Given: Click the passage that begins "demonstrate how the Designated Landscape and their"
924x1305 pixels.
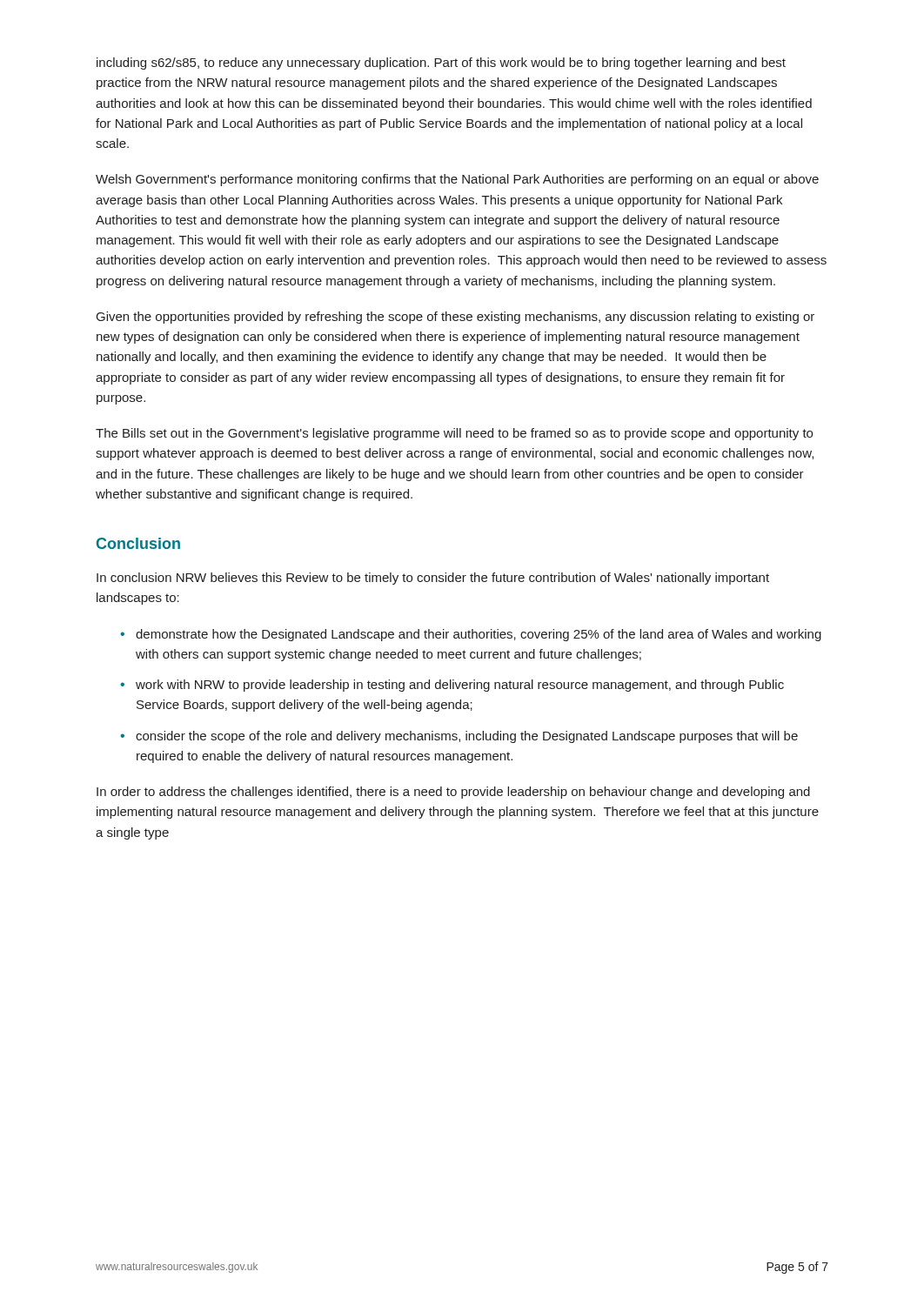Looking at the screenshot, I should point(479,643).
